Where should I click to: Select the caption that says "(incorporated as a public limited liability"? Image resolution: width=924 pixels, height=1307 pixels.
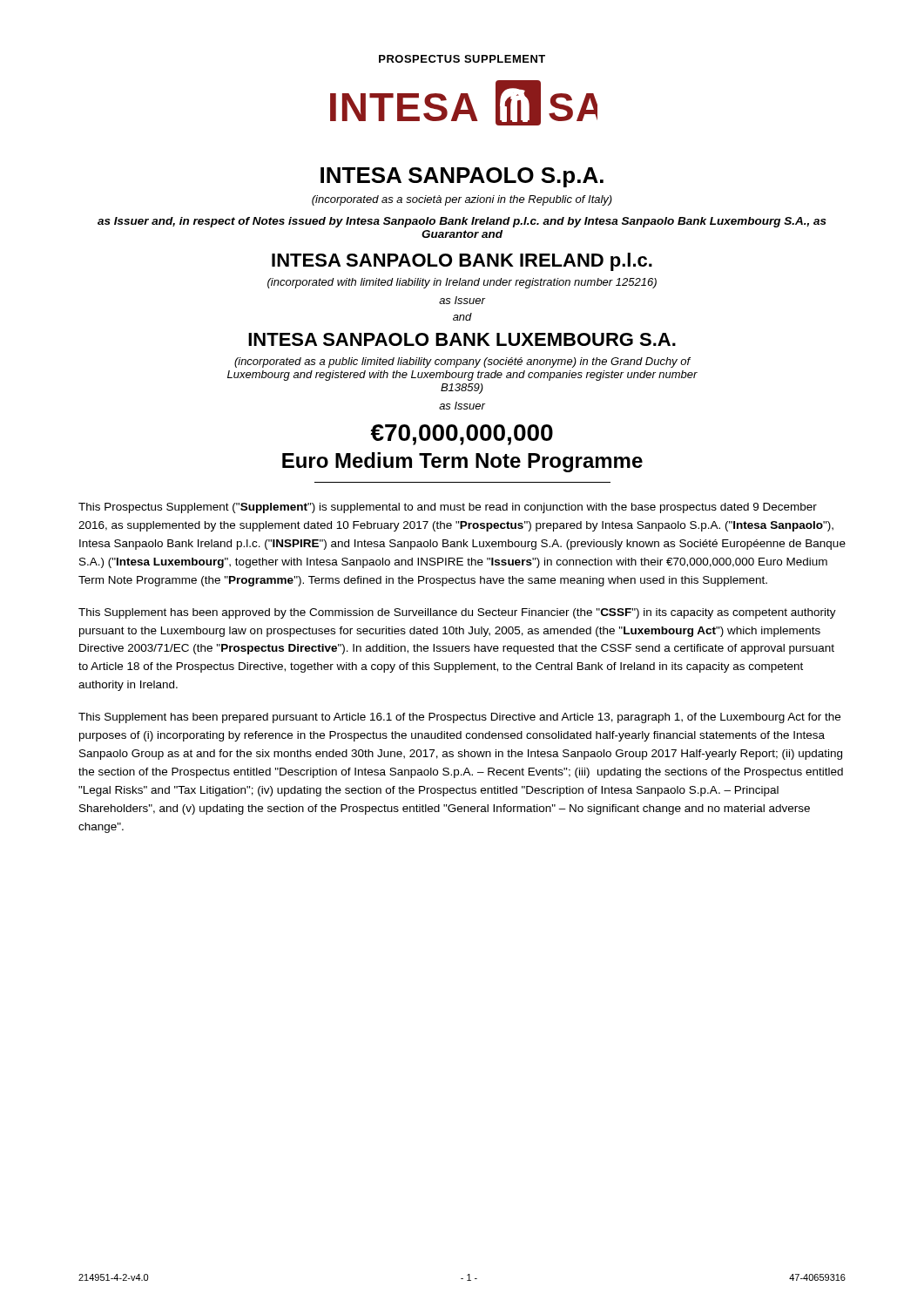462,374
